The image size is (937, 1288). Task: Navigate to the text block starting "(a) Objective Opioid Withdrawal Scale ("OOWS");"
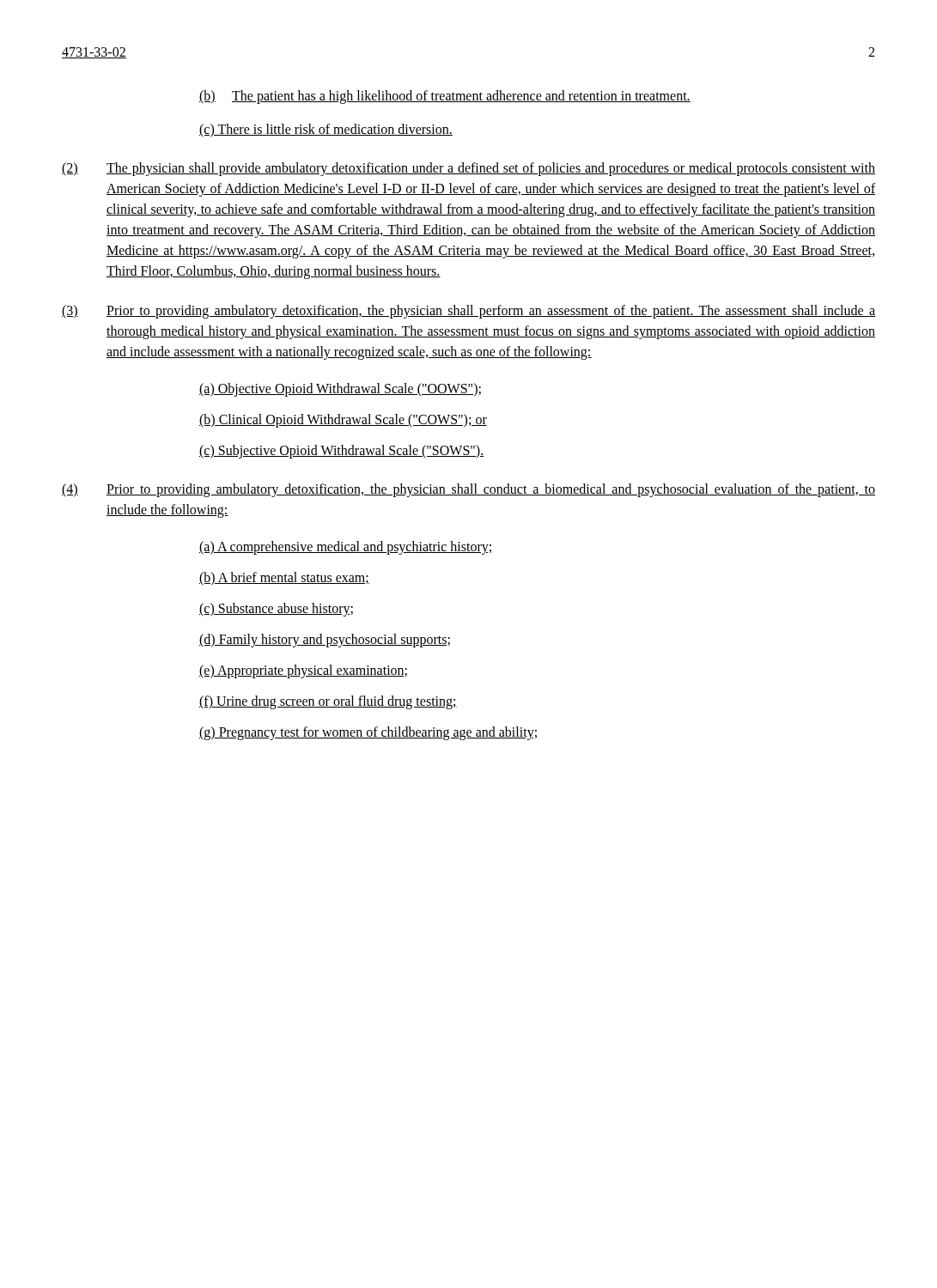[x=340, y=389]
